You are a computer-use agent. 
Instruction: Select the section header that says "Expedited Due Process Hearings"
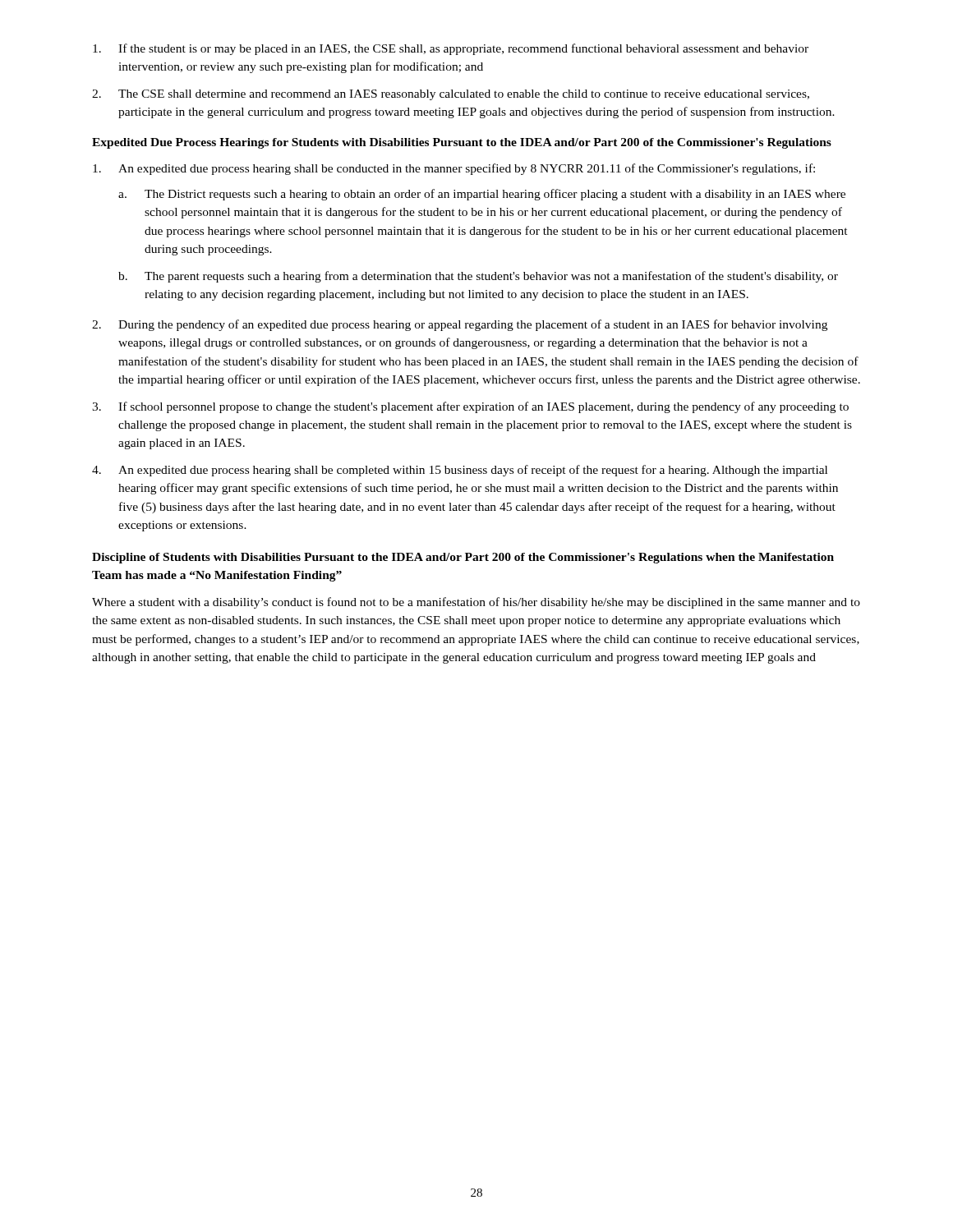462,142
